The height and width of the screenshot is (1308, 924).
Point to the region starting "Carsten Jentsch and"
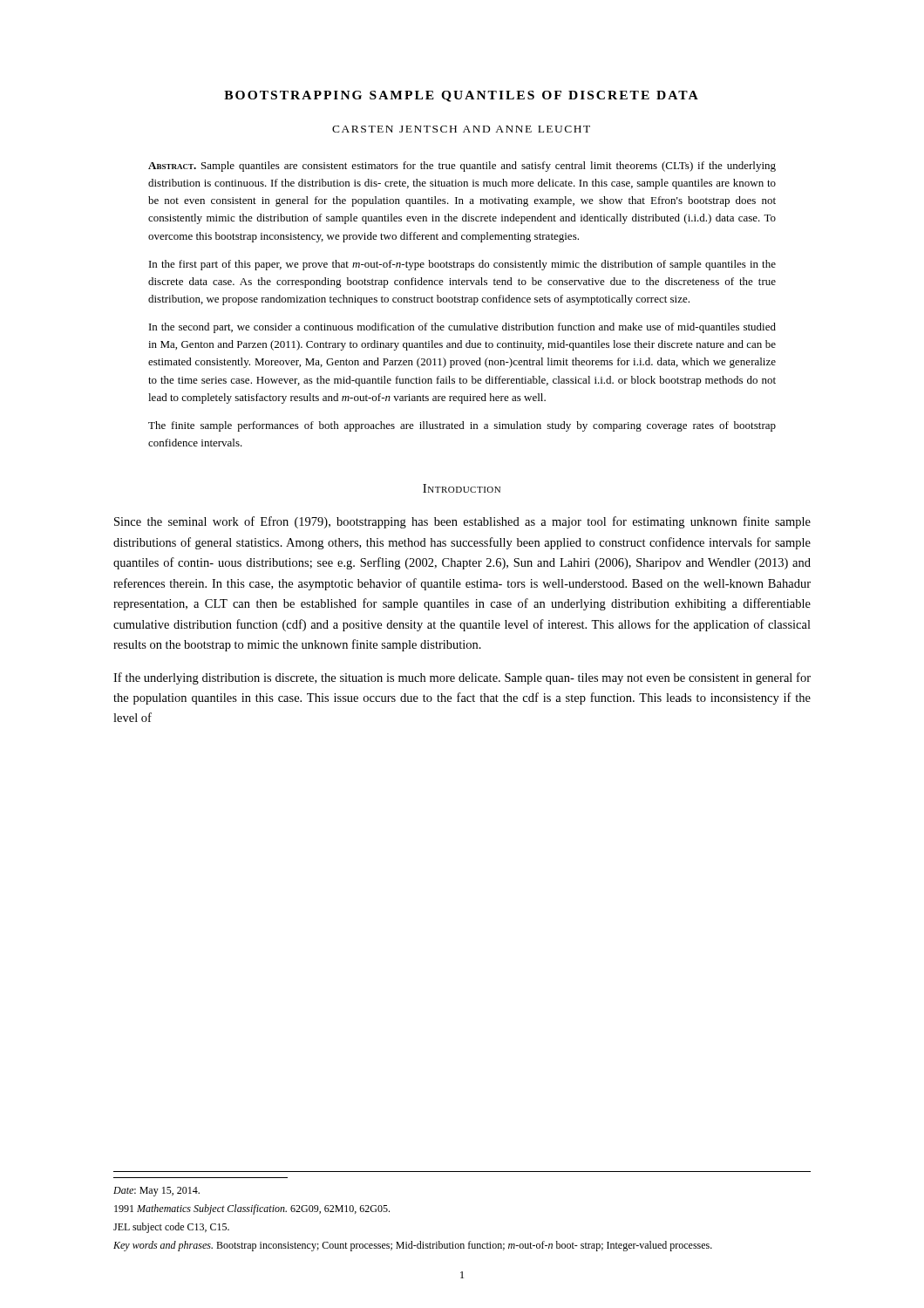pyautogui.click(x=462, y=129)
